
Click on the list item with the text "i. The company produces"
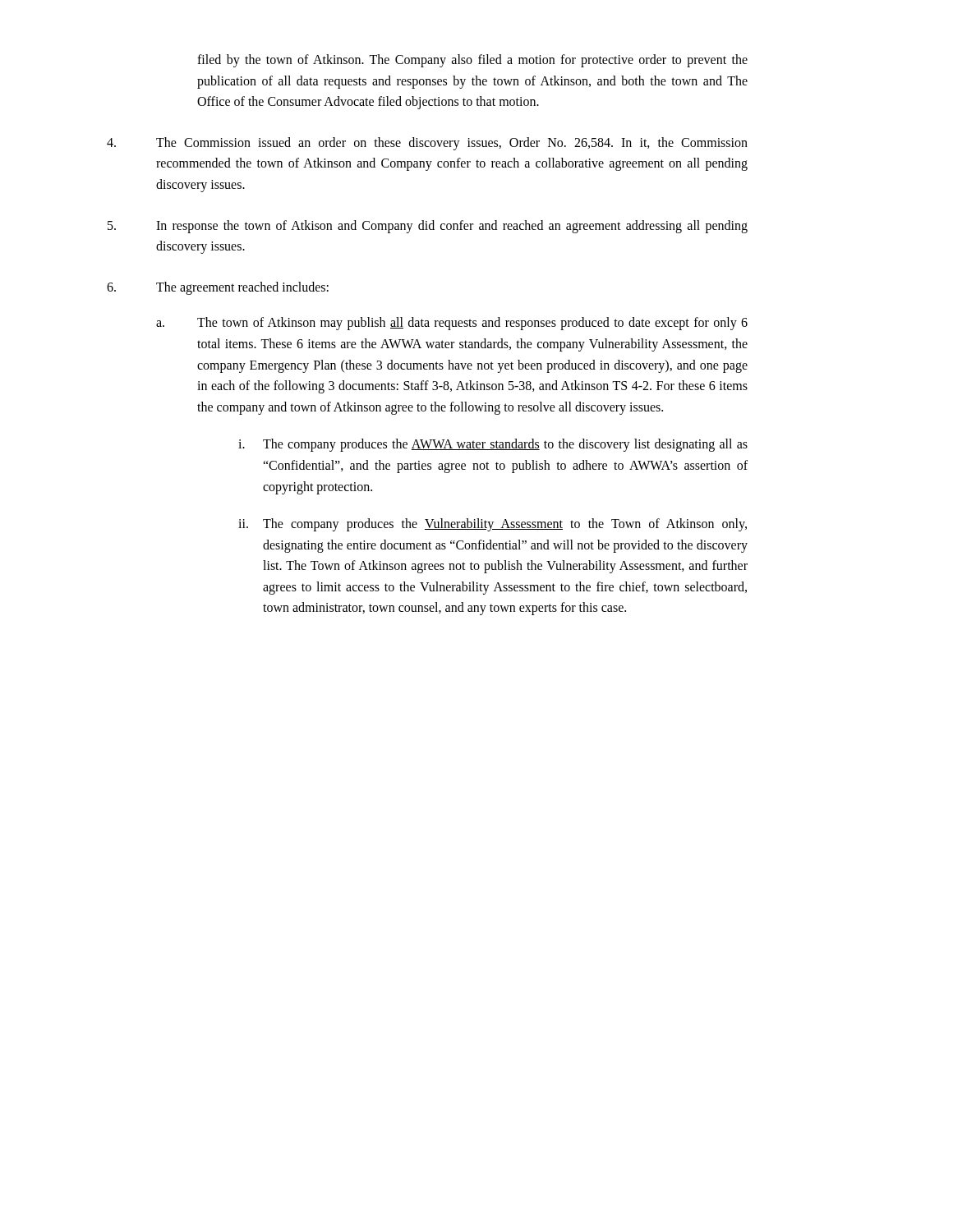click(493, 465)
